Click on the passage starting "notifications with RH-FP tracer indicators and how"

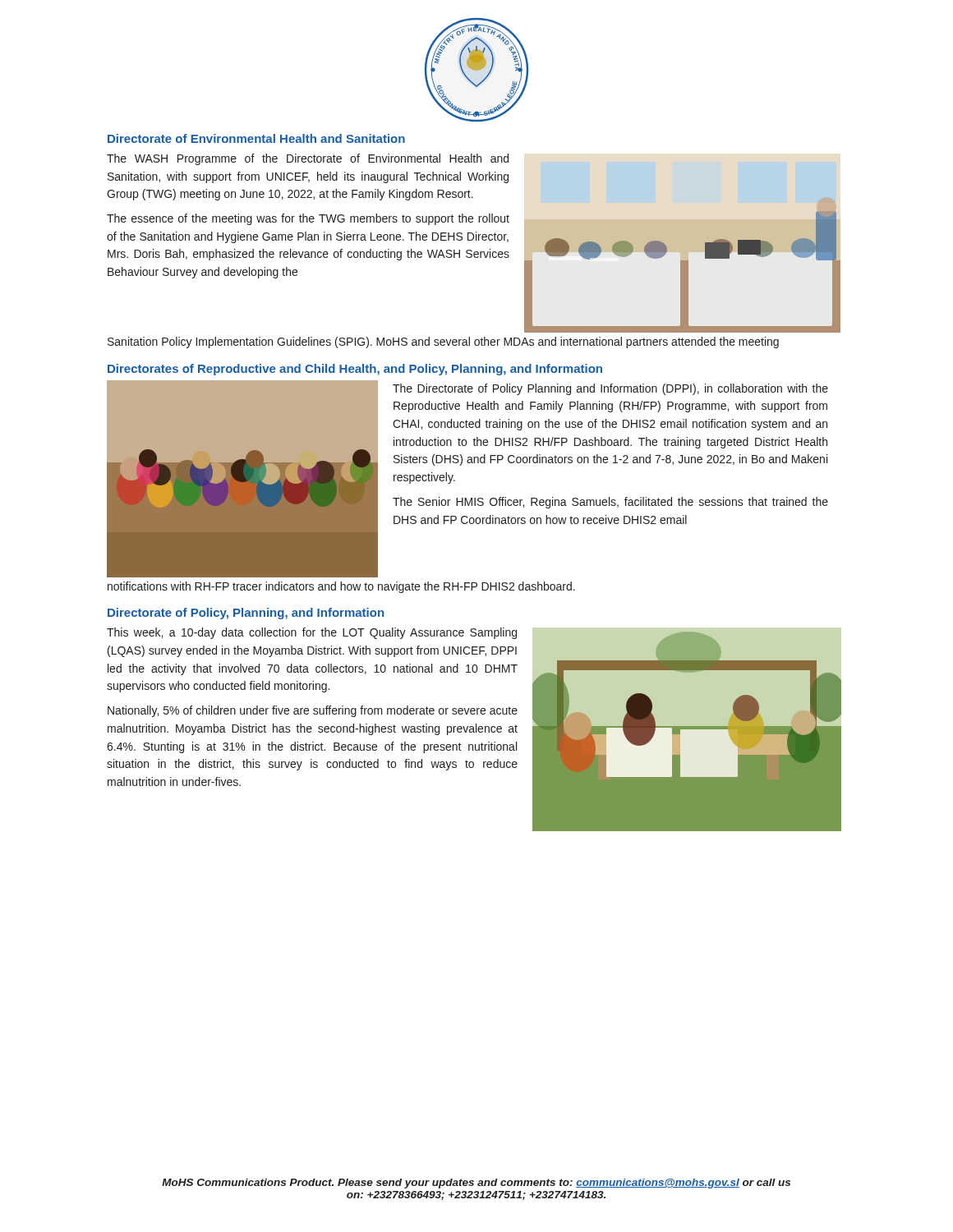[x=341, y=586]
